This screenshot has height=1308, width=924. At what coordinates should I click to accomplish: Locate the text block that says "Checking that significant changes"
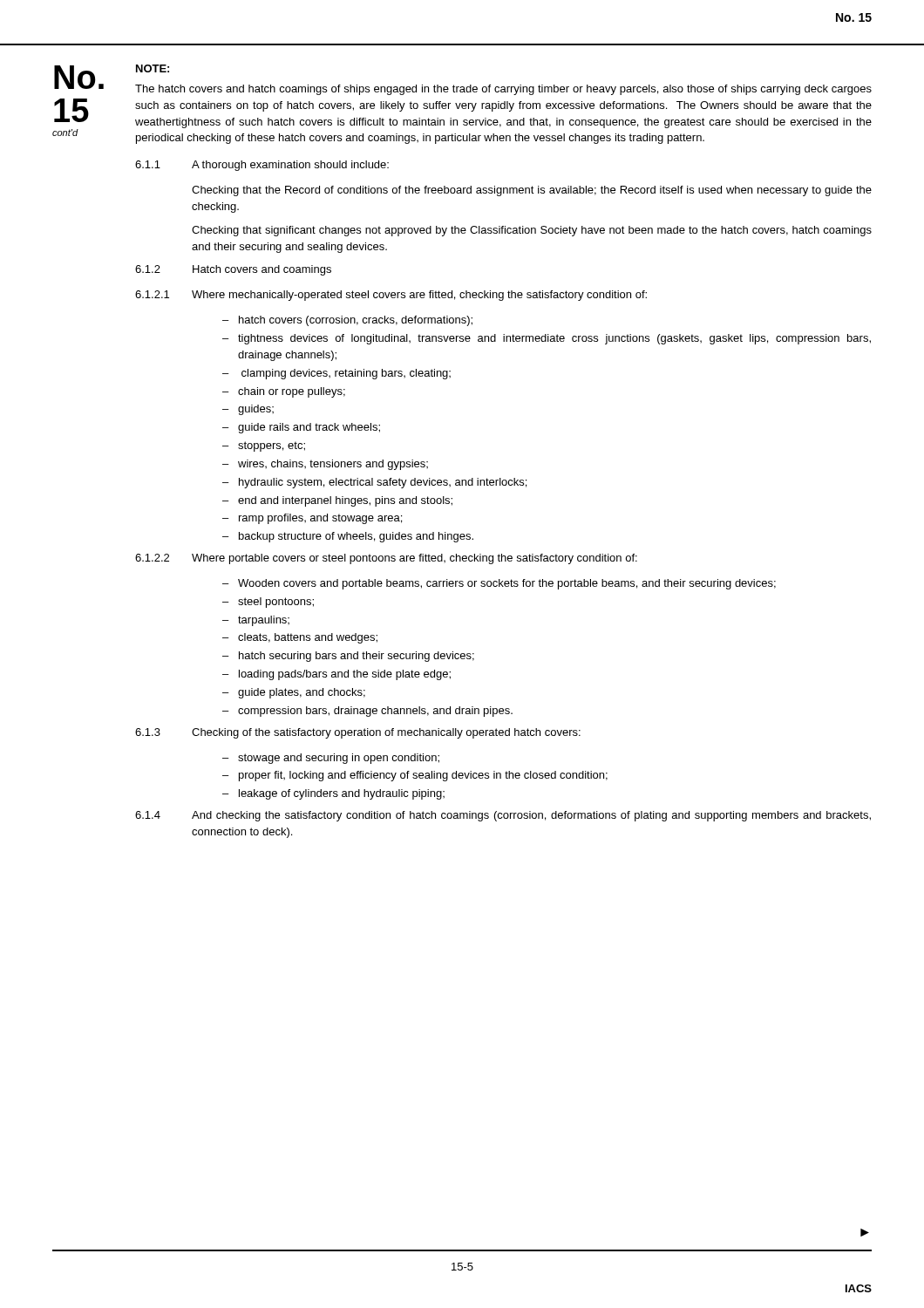coord(532,238)
